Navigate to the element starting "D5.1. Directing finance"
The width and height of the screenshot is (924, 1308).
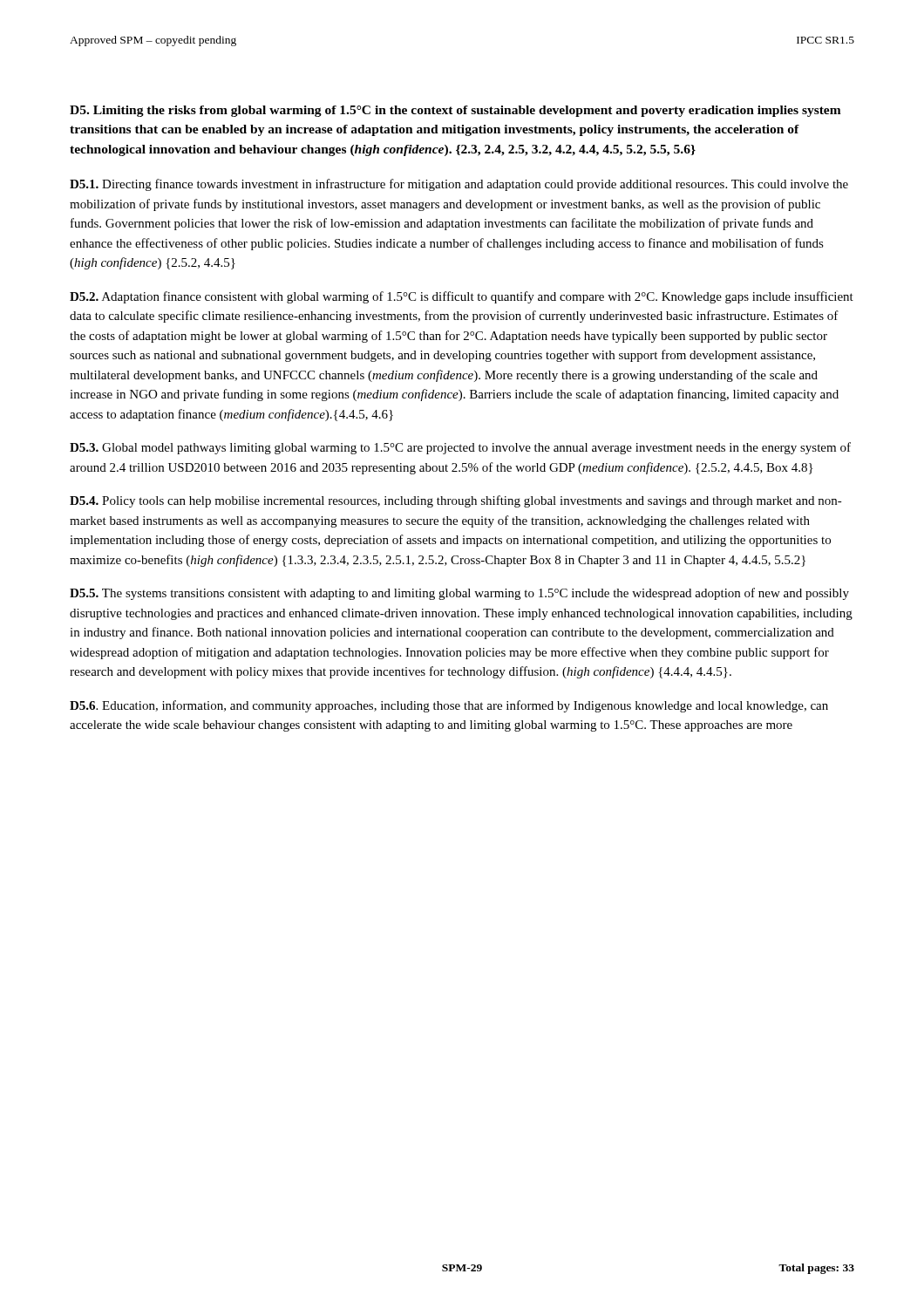[459, 224]
